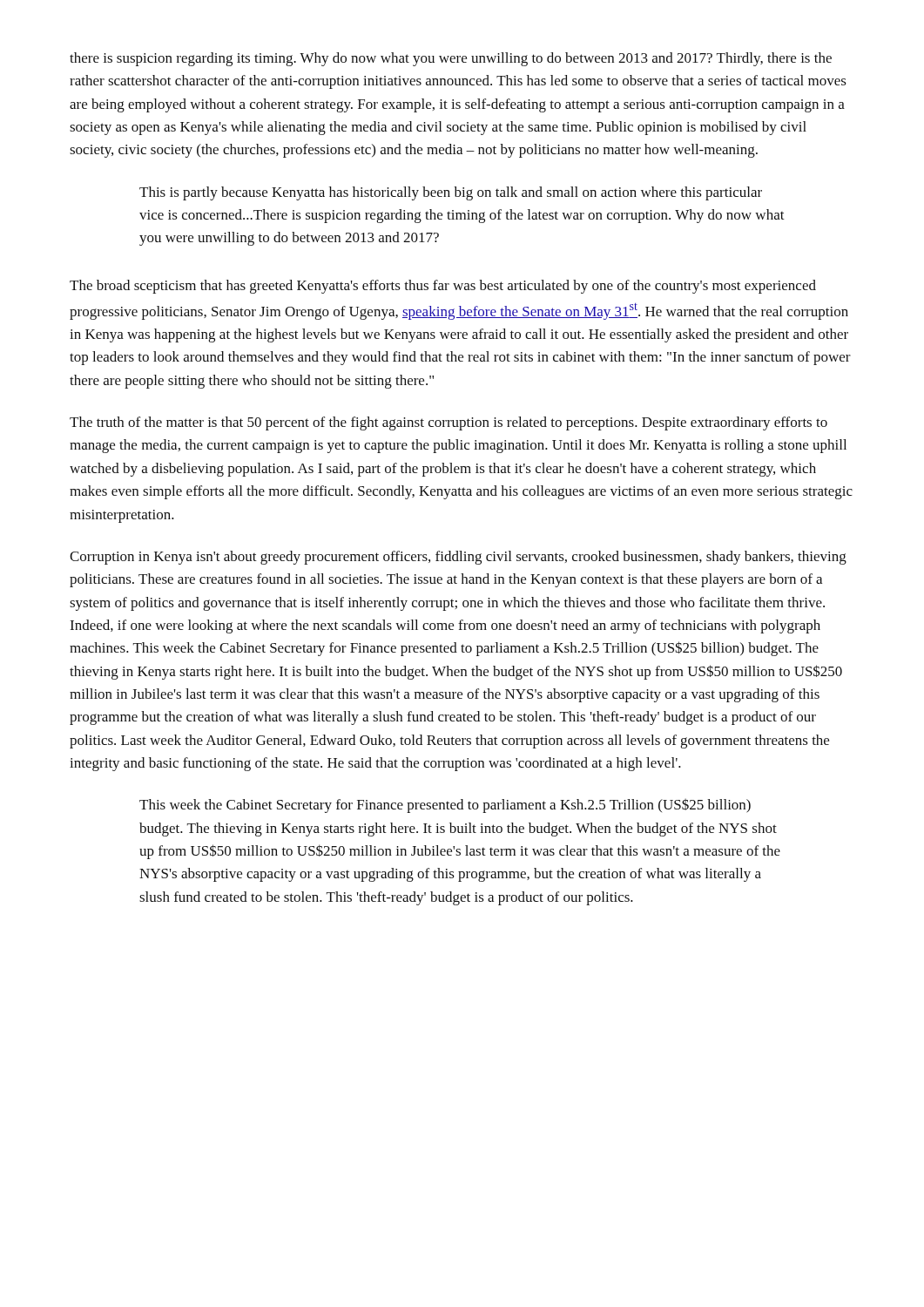This screenshot has width=924, height=1307.
Task: Find the block on this page that starts "there is suspicion"
Action: click(458, 104)
